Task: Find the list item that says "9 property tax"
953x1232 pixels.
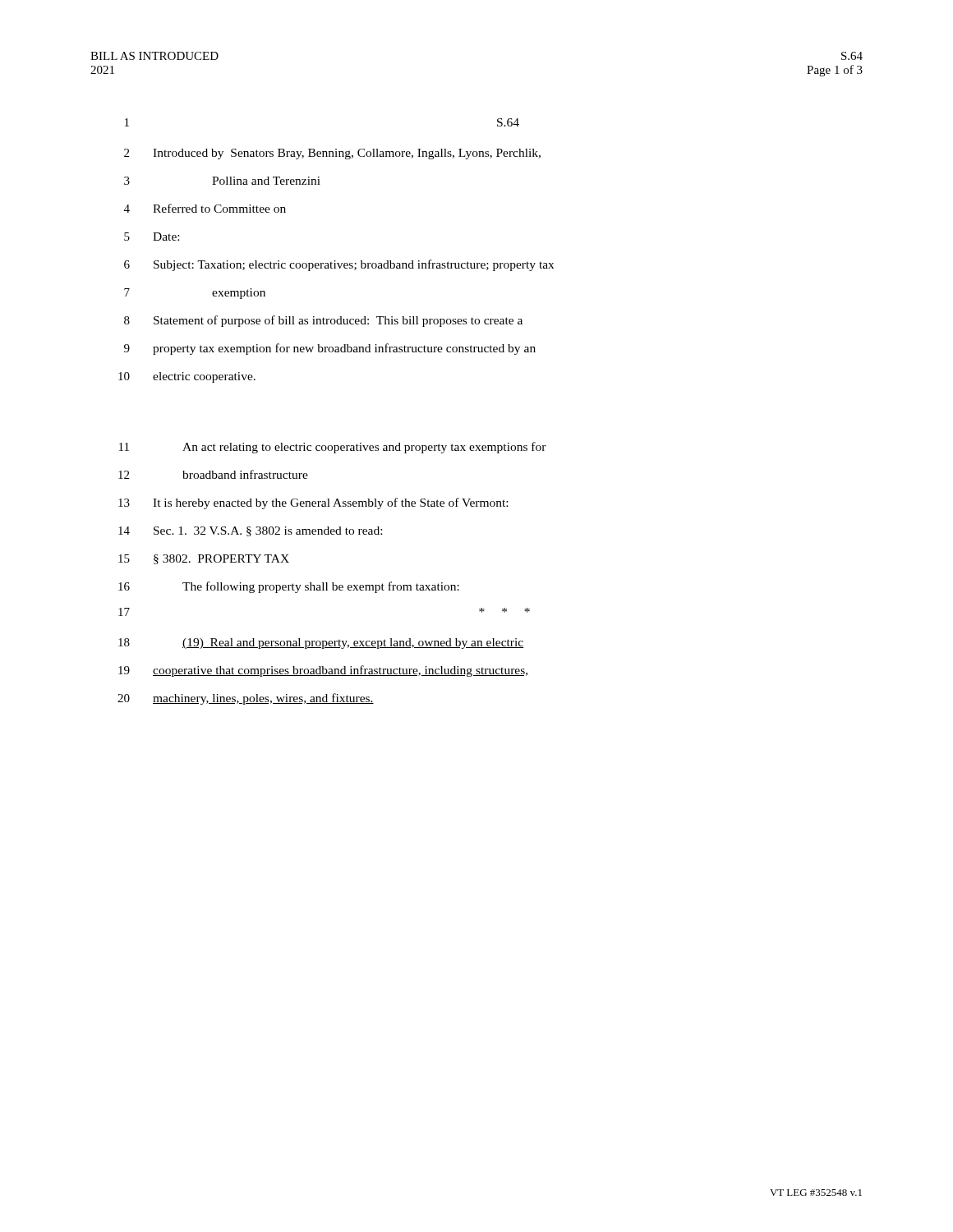Action: point(476,349)
